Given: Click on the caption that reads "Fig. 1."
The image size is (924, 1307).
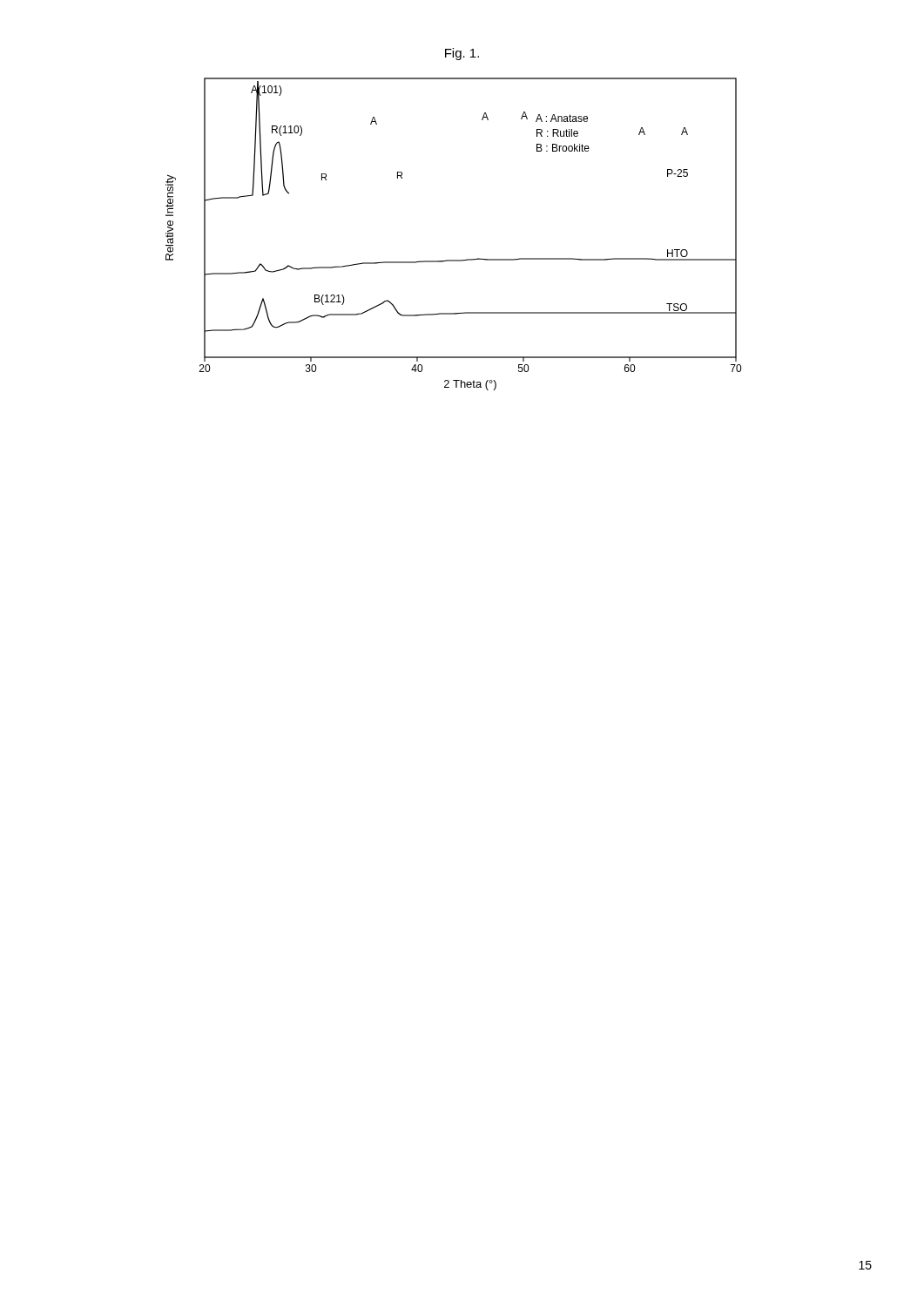Looking at the screenshot, I should (x=462, y=53).
